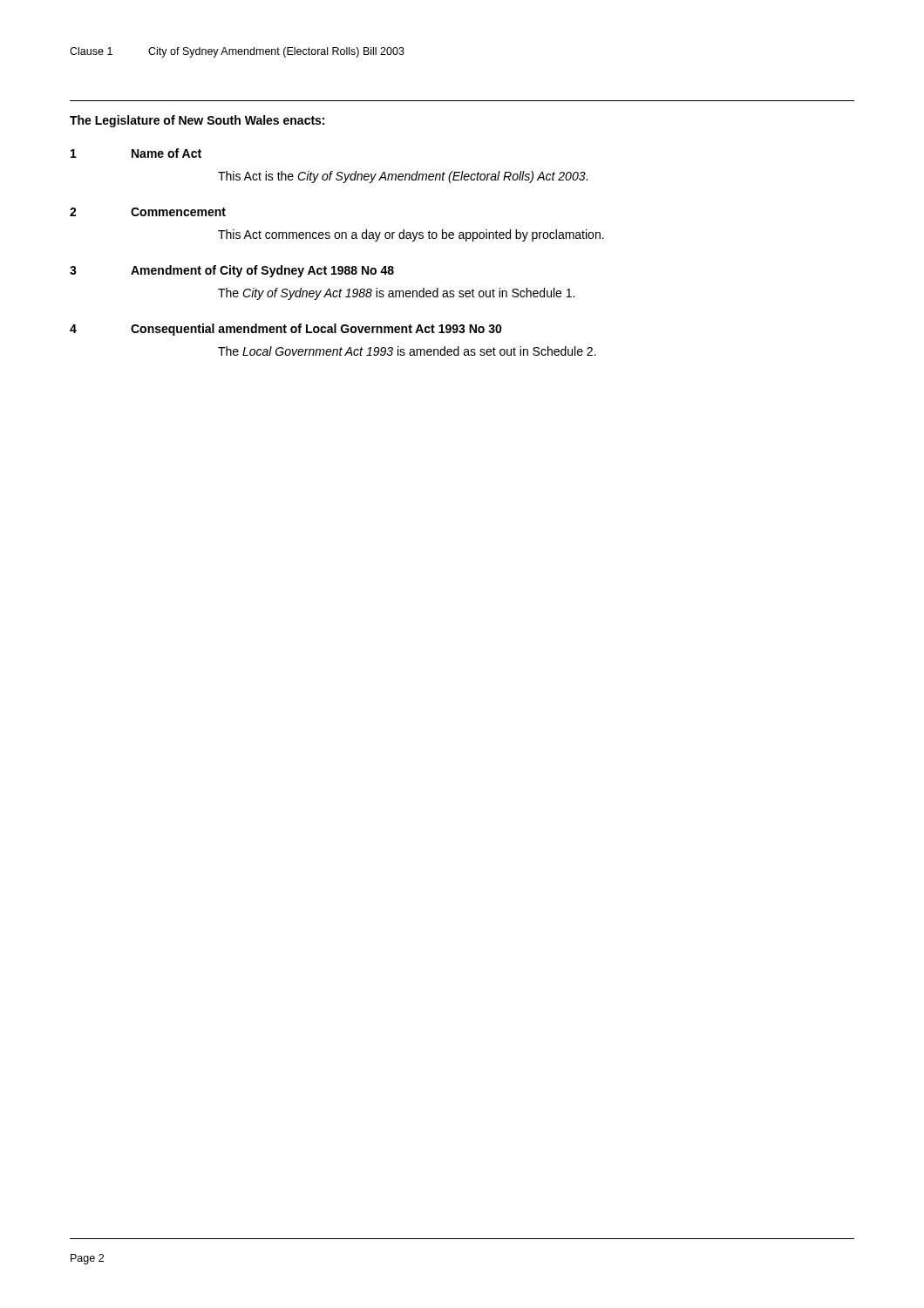The image size is (924, 1308).
Task: Locate the block of text that opens with "The City of Sydney"
Action: tap(397, 293)
